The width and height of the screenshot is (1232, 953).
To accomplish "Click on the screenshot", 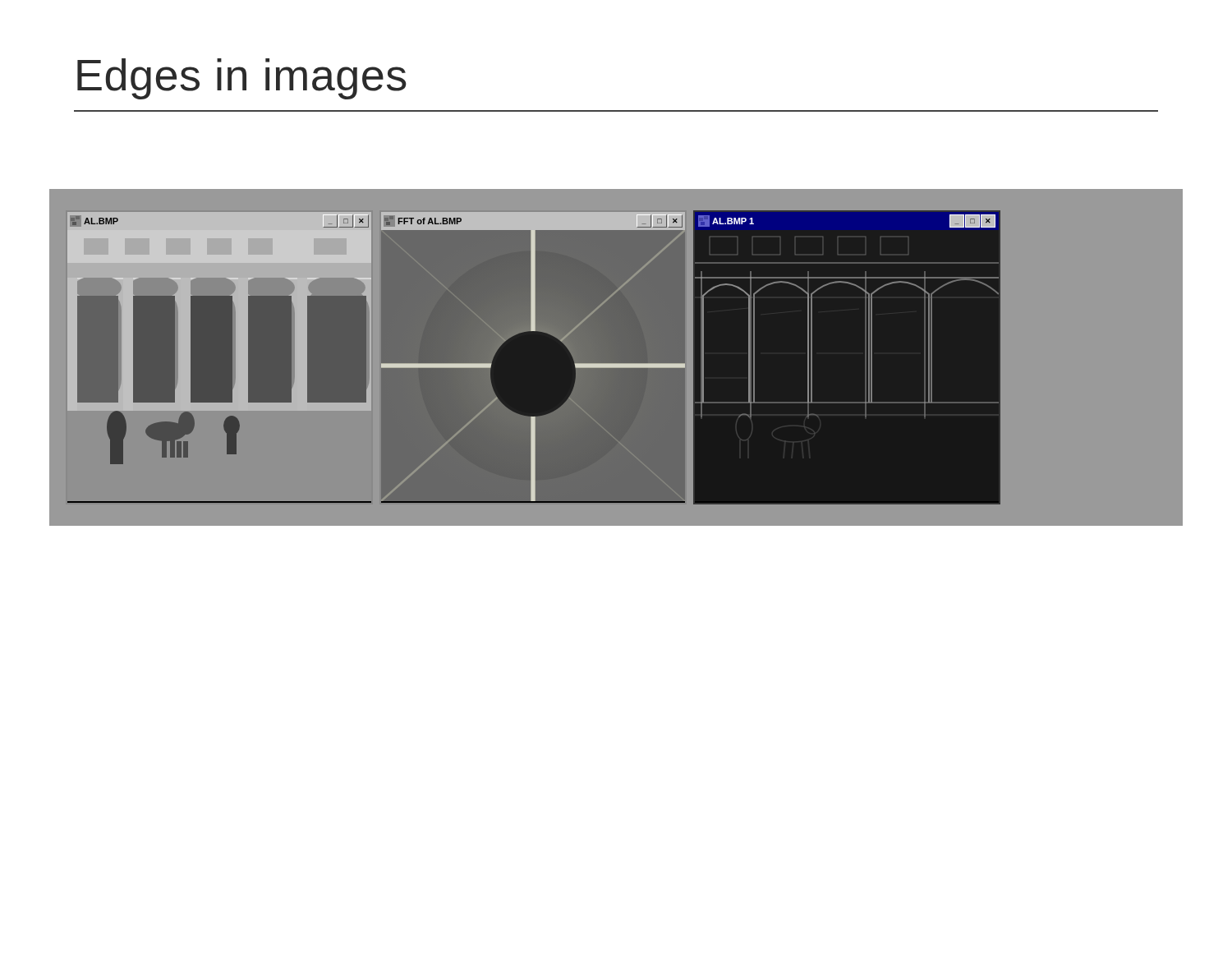I will (616, 357).
